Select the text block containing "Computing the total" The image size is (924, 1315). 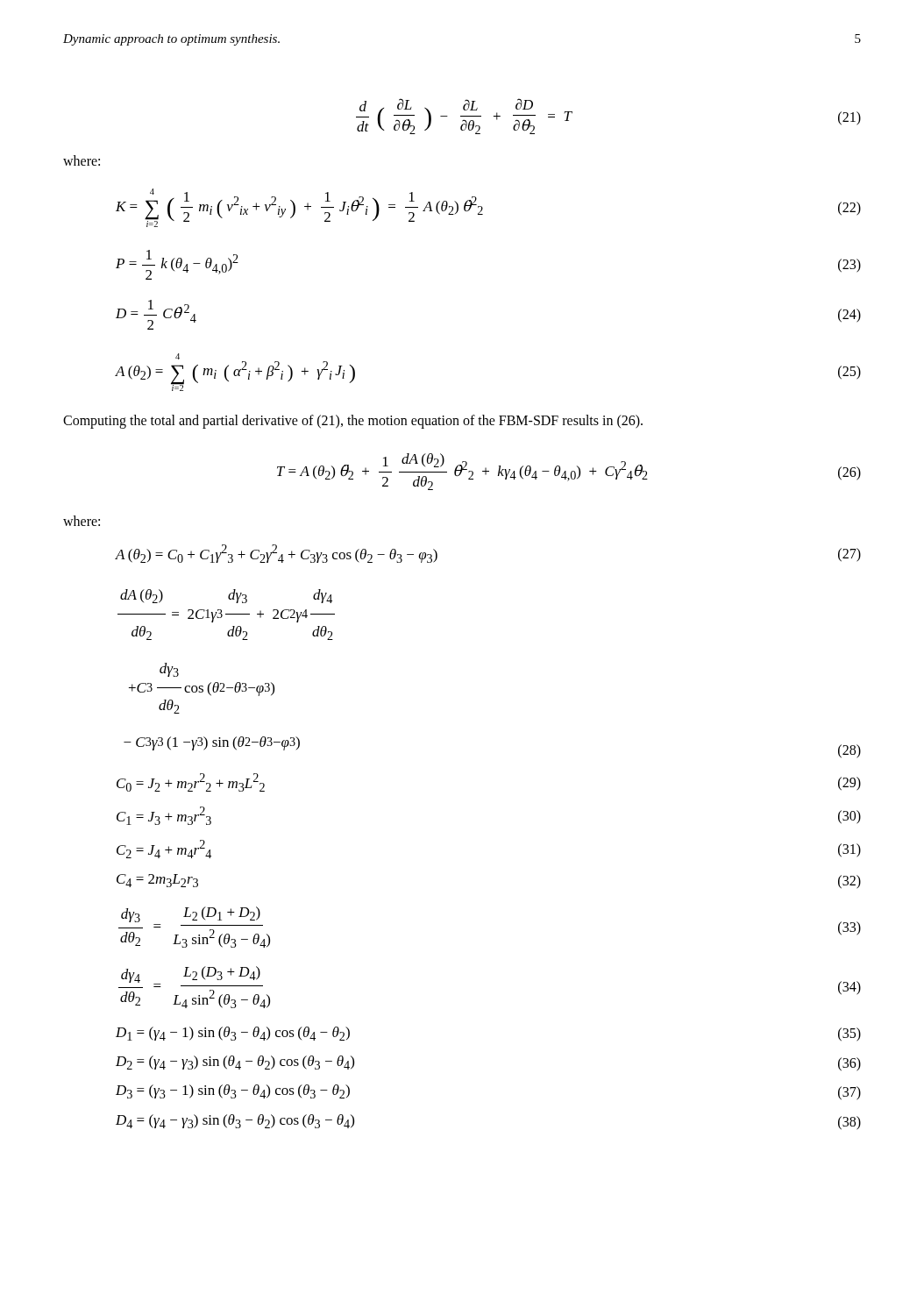pyautogui.click(x=353, y=420)
